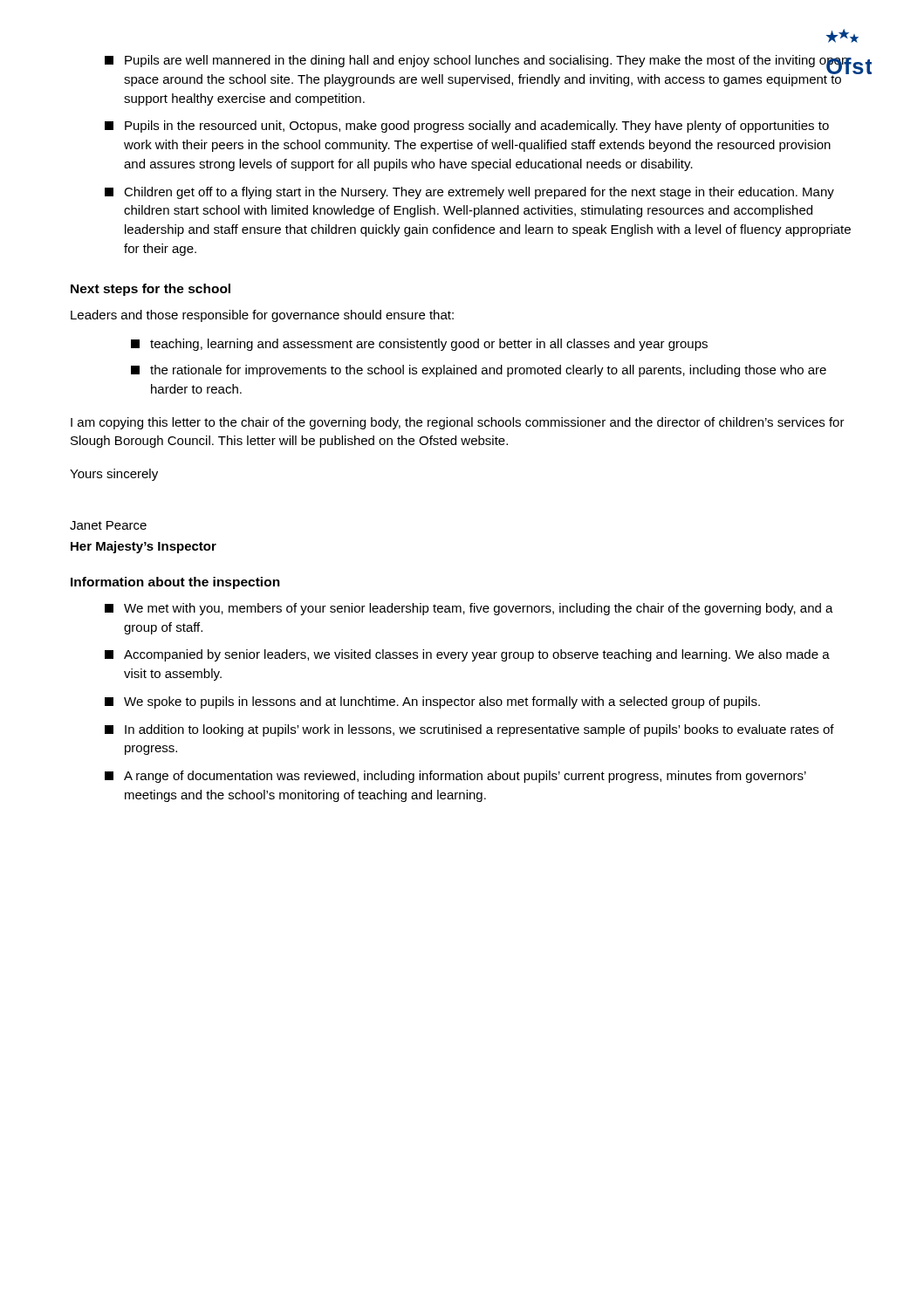Select the region starting "Janet Pearce Her Majesty’s"
The image size is (924, 1309).
[143, 535]
